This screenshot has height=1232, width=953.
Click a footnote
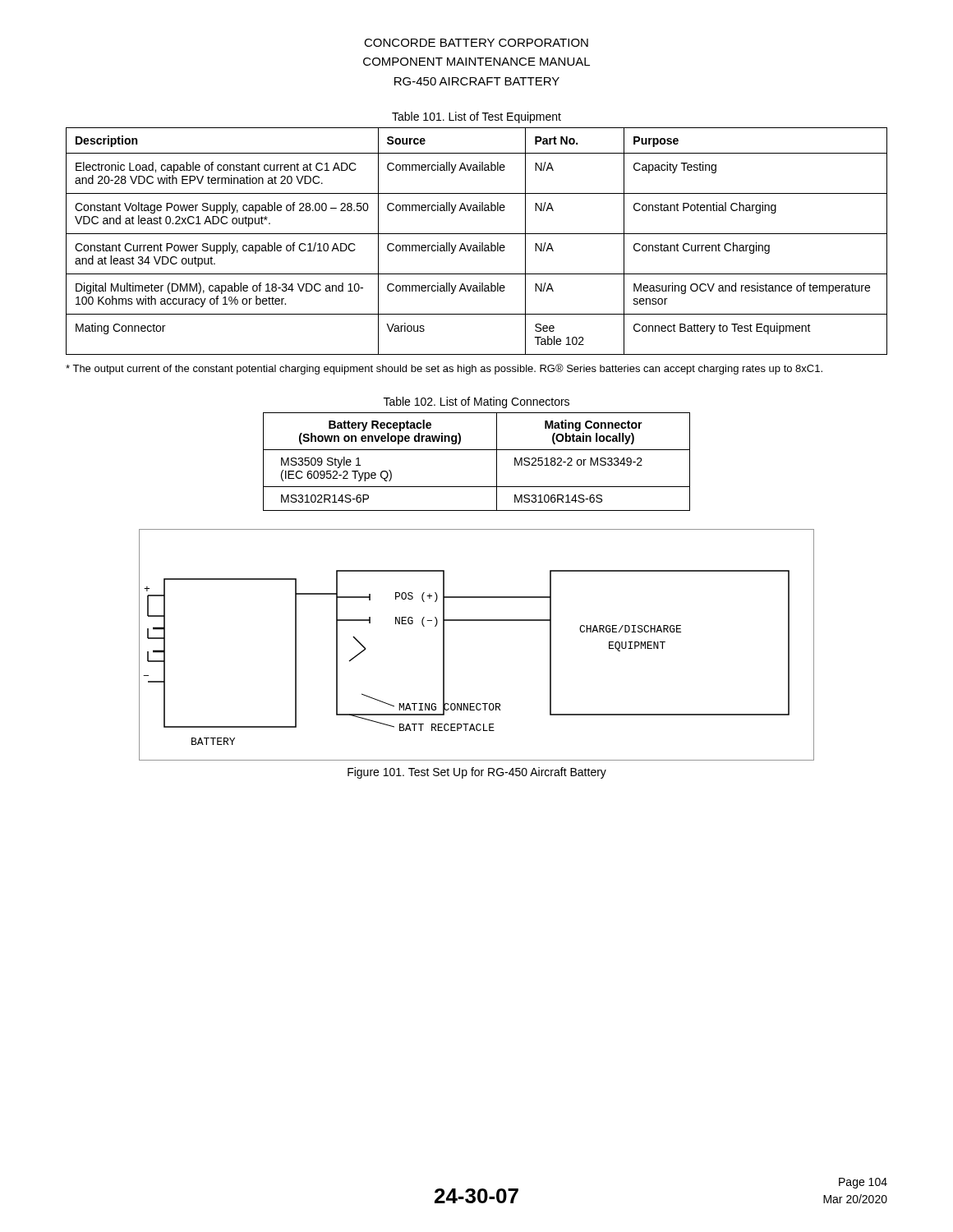point(444,368)
